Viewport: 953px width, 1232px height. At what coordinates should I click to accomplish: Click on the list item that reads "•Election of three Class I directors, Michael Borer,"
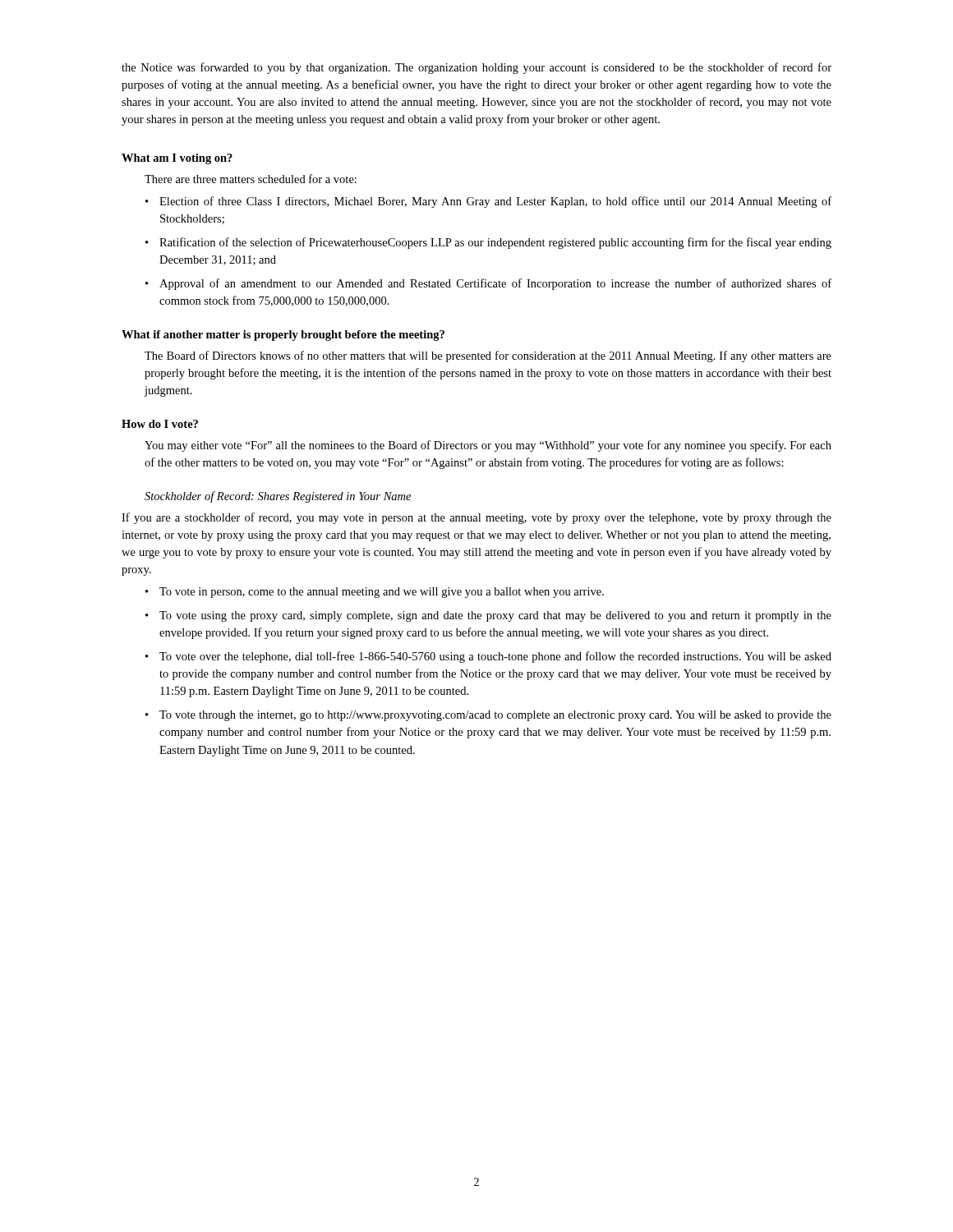pos(488,210)
